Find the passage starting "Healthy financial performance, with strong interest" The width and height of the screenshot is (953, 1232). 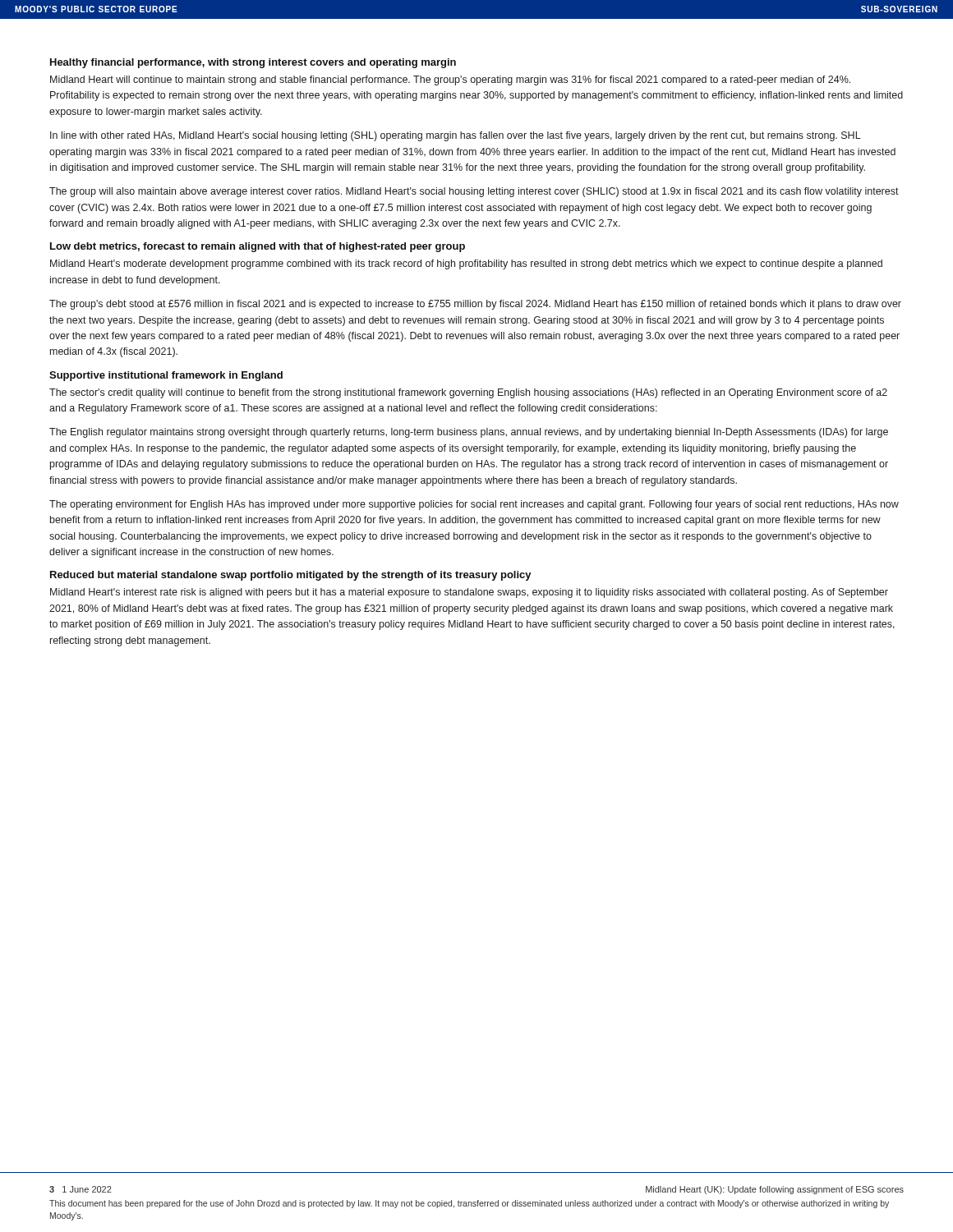253,62
